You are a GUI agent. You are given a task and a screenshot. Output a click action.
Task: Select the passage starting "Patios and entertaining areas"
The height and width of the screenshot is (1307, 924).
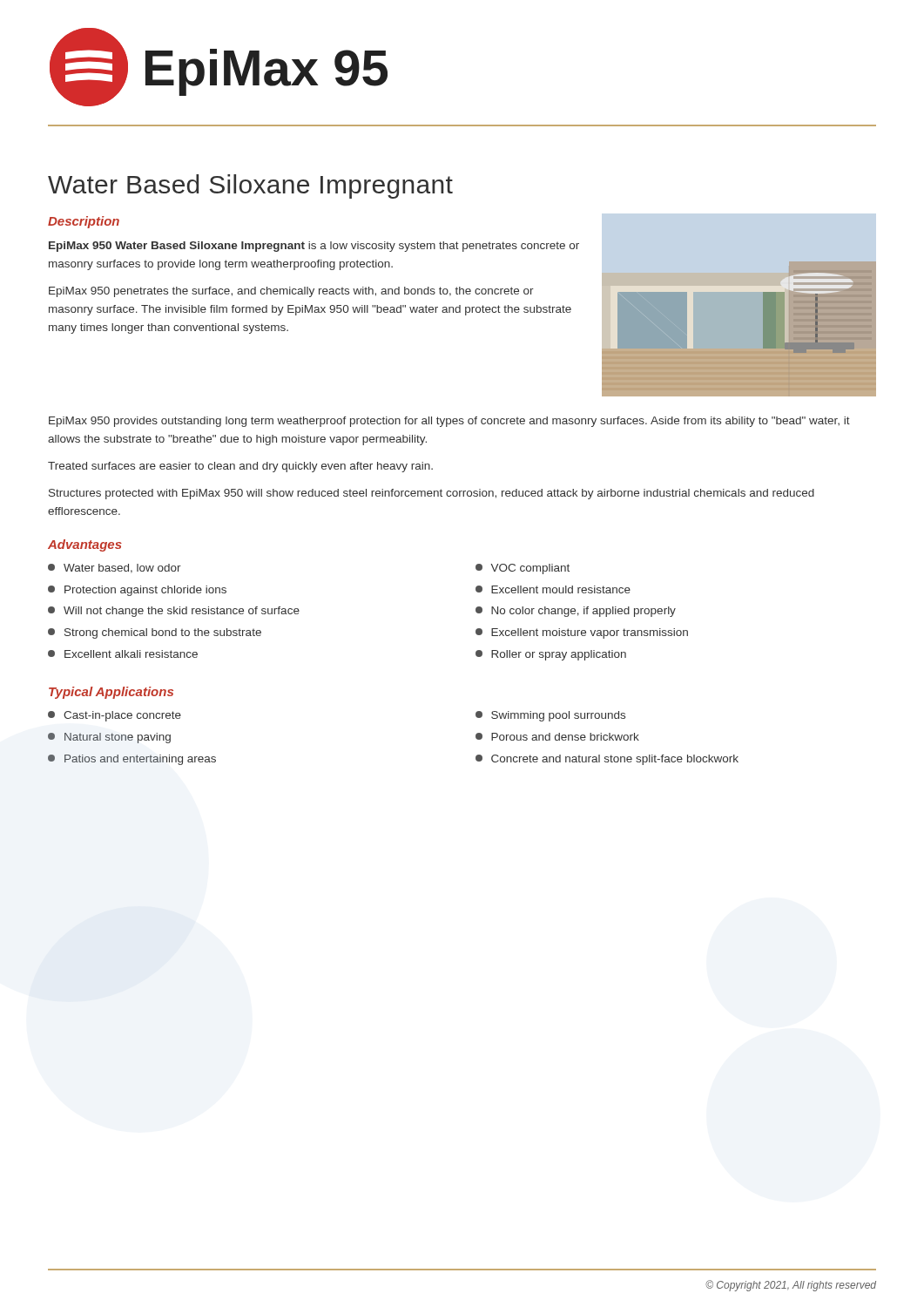click(132, 759)
